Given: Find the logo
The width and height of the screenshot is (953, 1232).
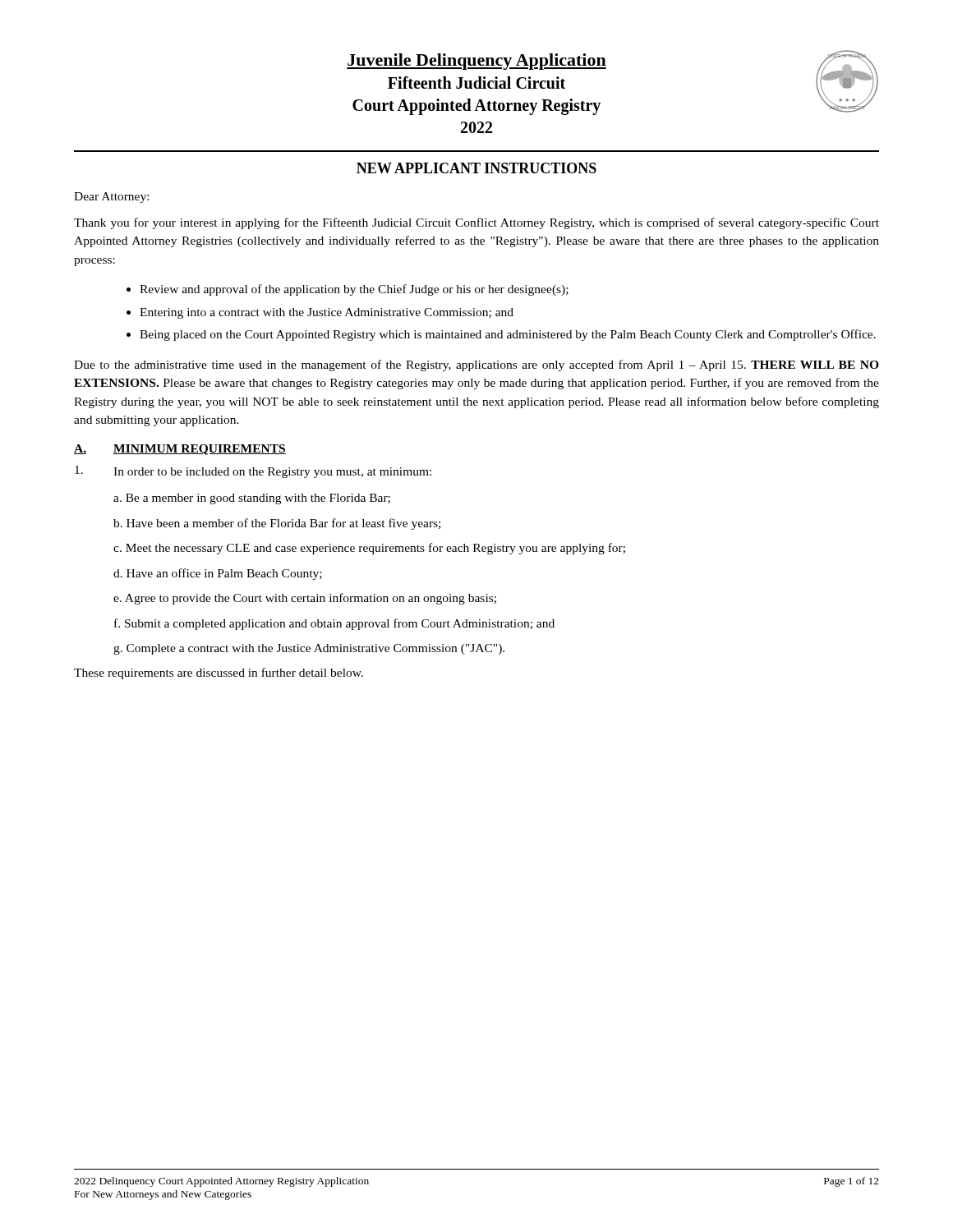Looking at the screenshot, I should (847, 81).
